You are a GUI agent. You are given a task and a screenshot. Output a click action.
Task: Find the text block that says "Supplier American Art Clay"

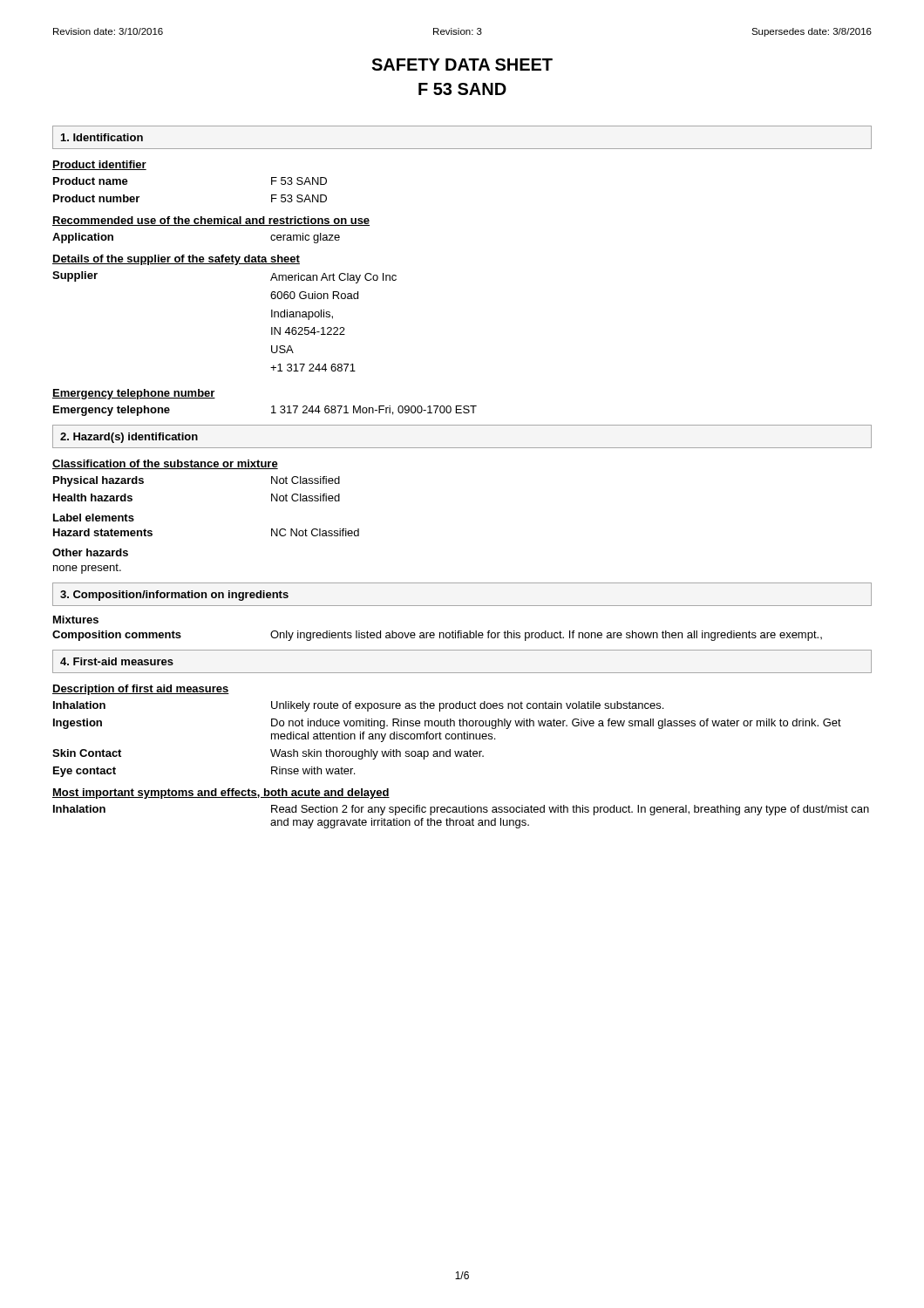(77, 278)
